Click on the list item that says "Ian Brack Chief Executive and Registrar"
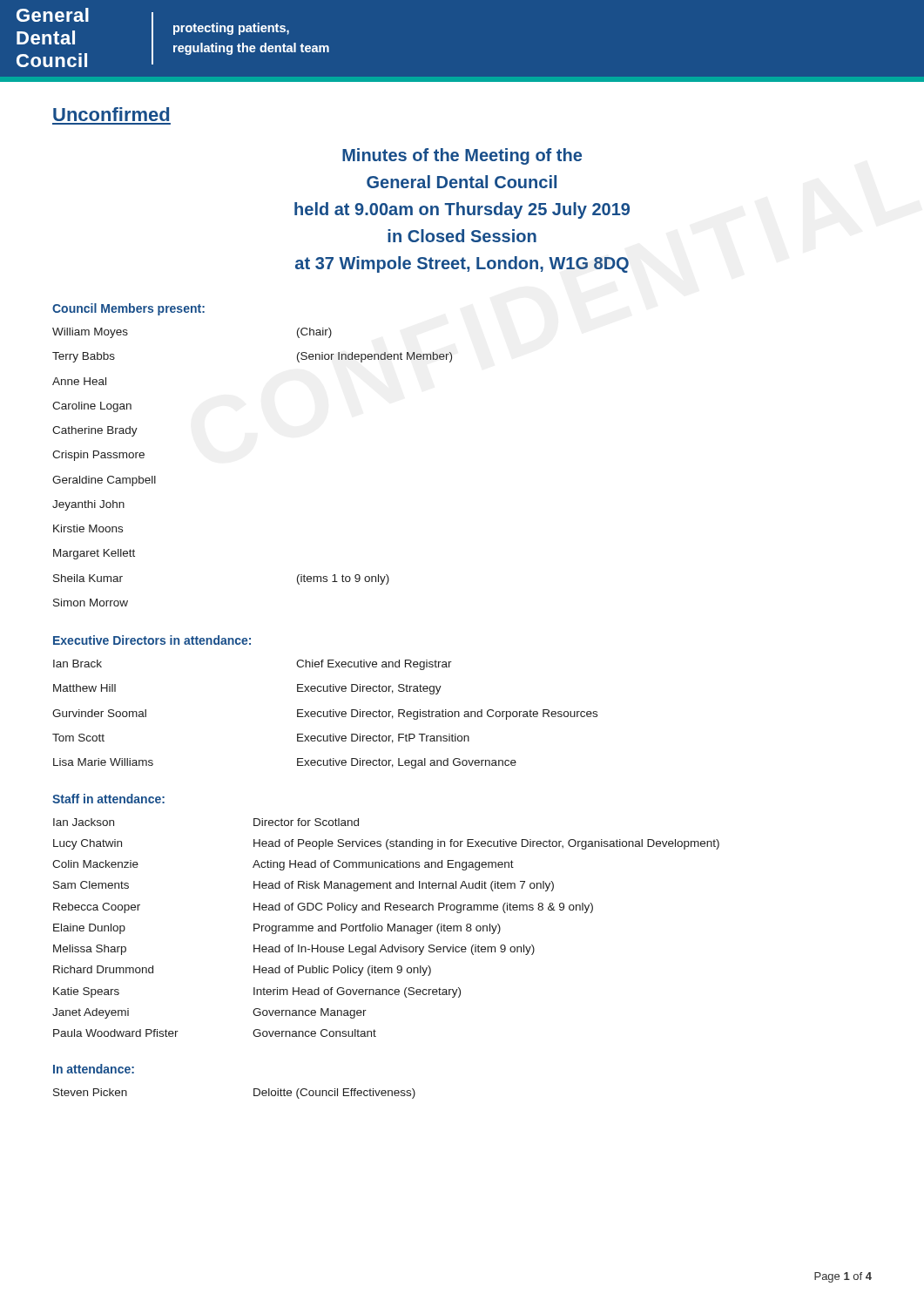Viewport: 924px width, 1307px height. (x=462, y=664)
